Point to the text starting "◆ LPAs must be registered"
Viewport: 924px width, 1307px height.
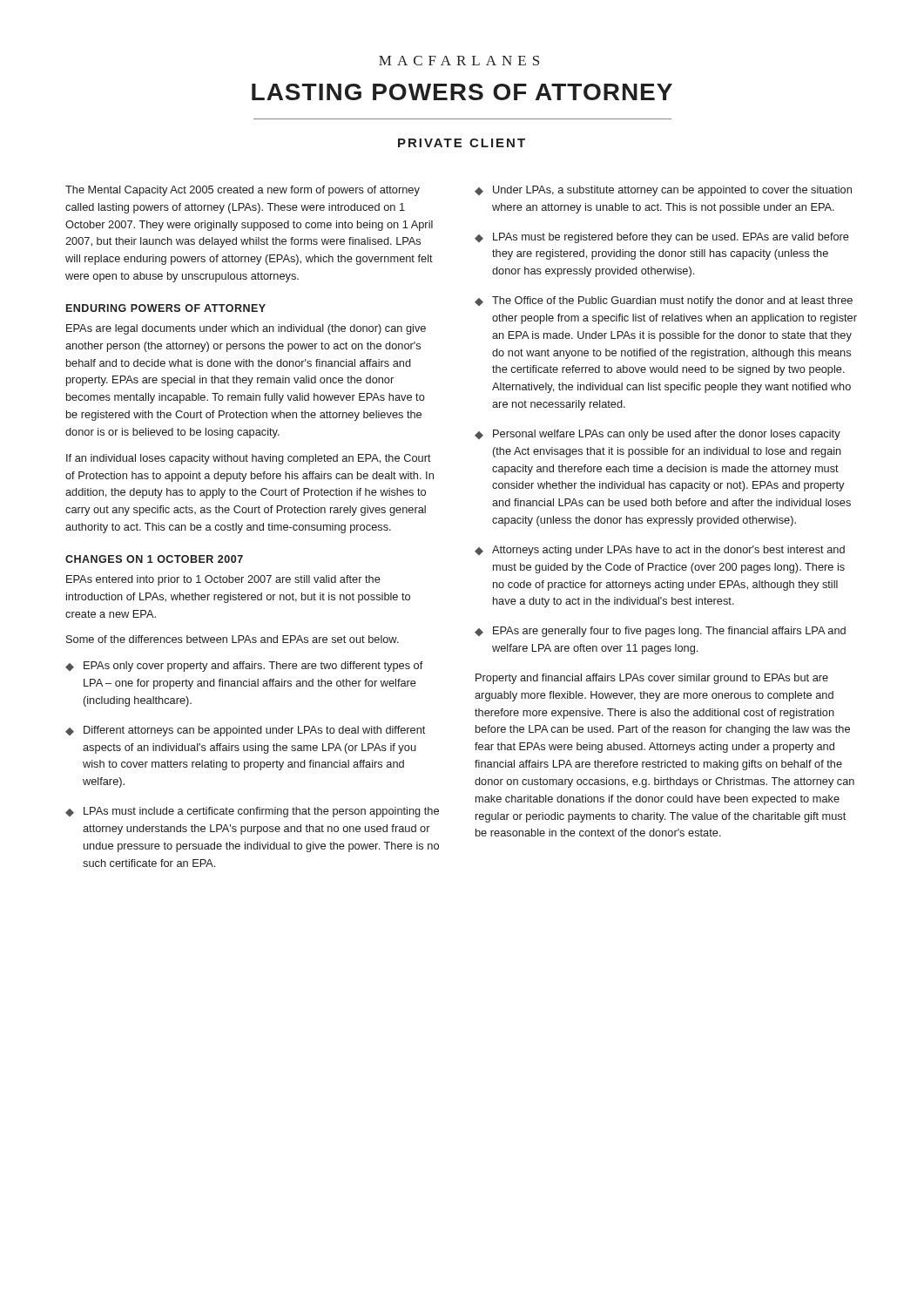tap(667, 254)
